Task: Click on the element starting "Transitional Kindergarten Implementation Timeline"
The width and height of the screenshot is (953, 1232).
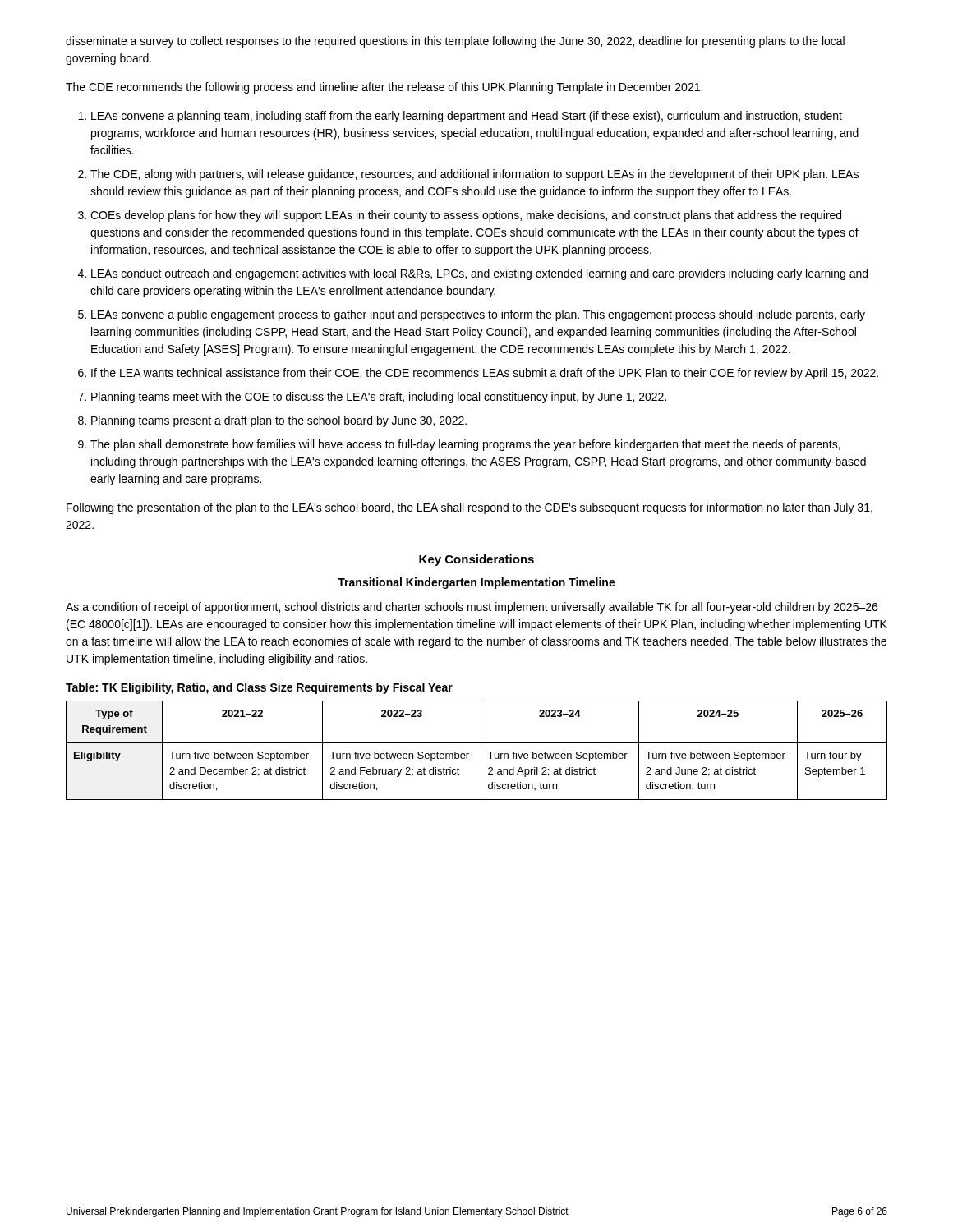Action: (476, 582)
